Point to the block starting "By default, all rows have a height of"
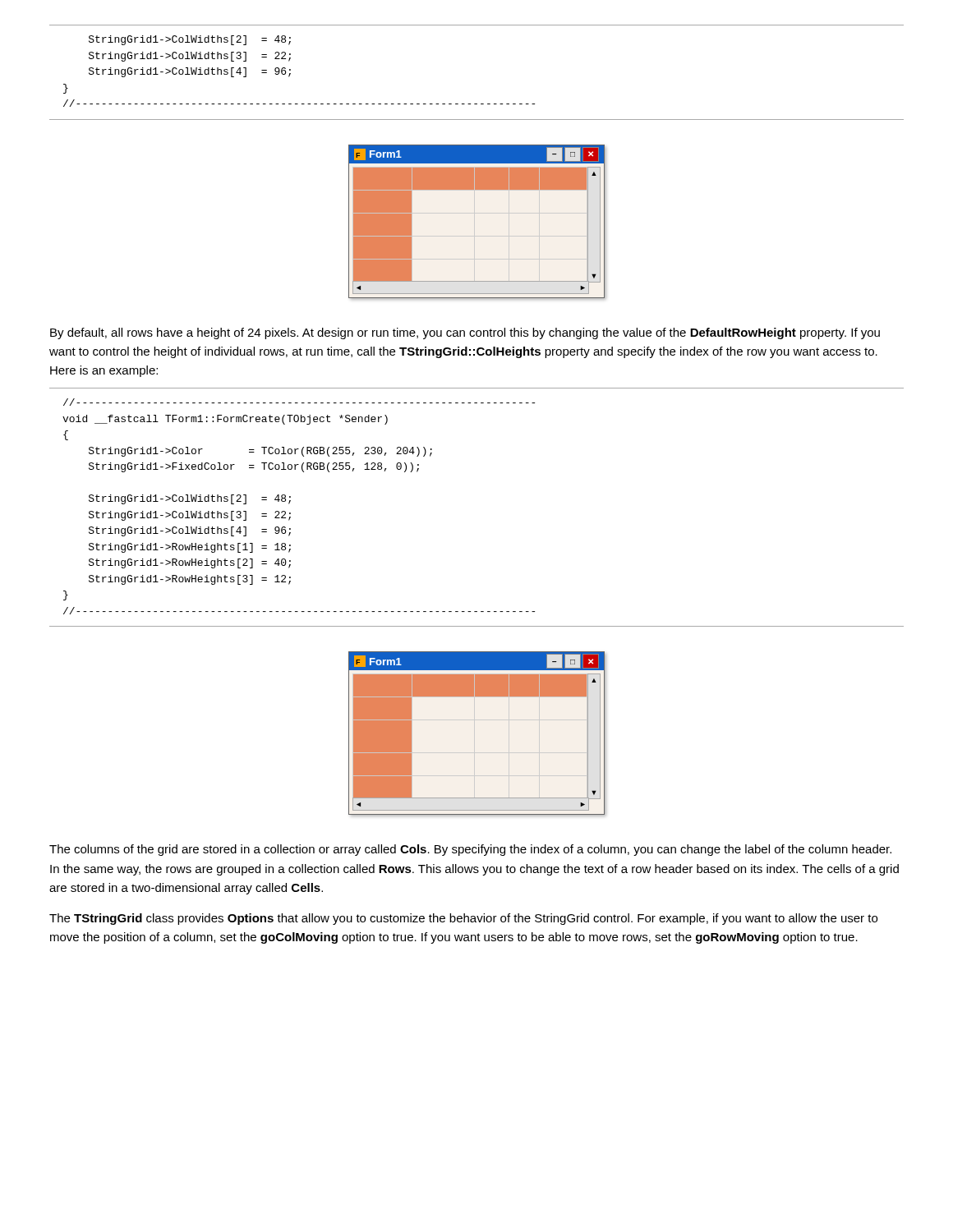This screenshot has width=953, height=1232. (x=465, y=351)
